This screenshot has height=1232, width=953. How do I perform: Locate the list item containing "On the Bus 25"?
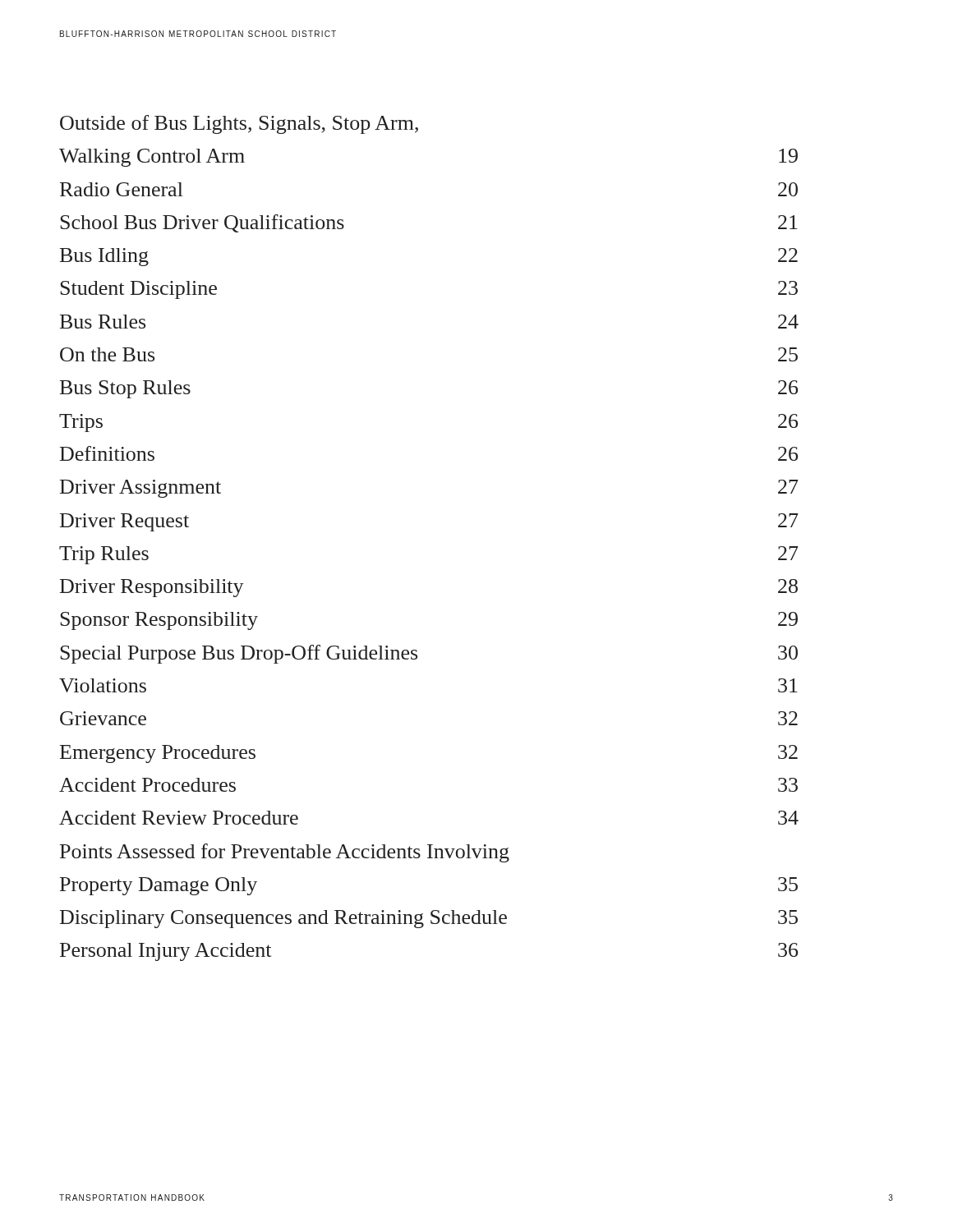click(x=110, y=354)
